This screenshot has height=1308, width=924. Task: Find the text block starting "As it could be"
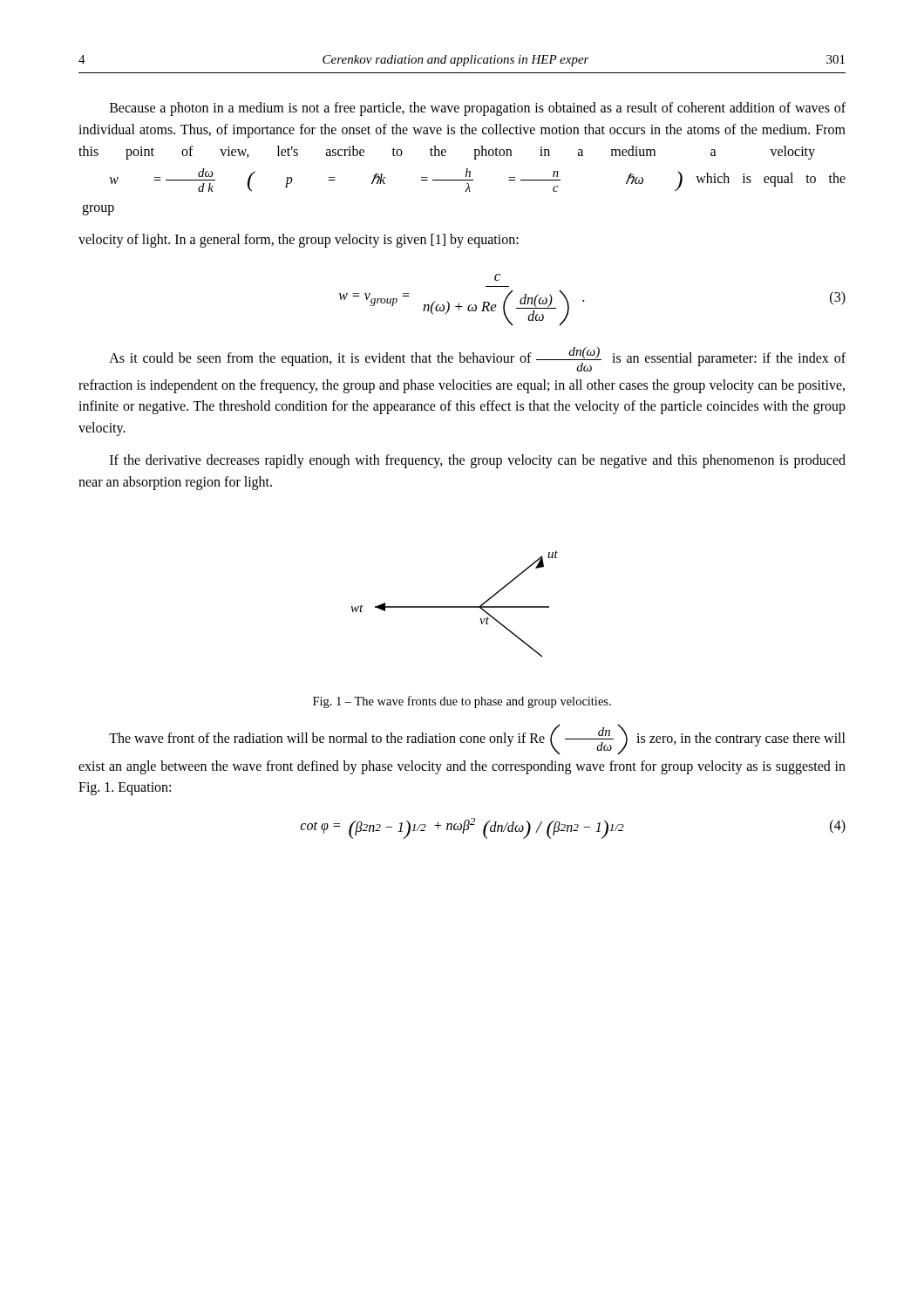tap(462, 419)
